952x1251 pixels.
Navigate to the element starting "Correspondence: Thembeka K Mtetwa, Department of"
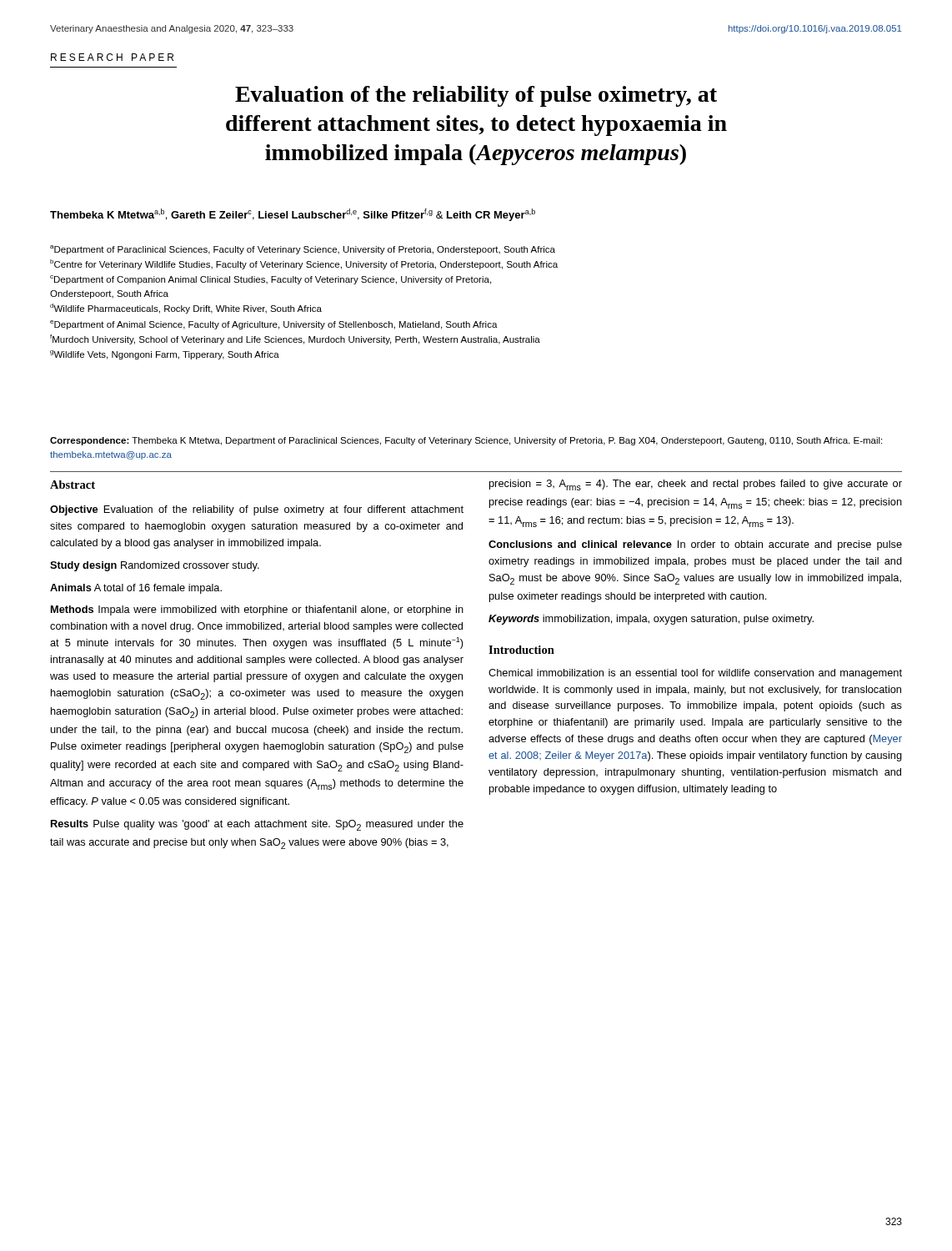click(467, 448)
